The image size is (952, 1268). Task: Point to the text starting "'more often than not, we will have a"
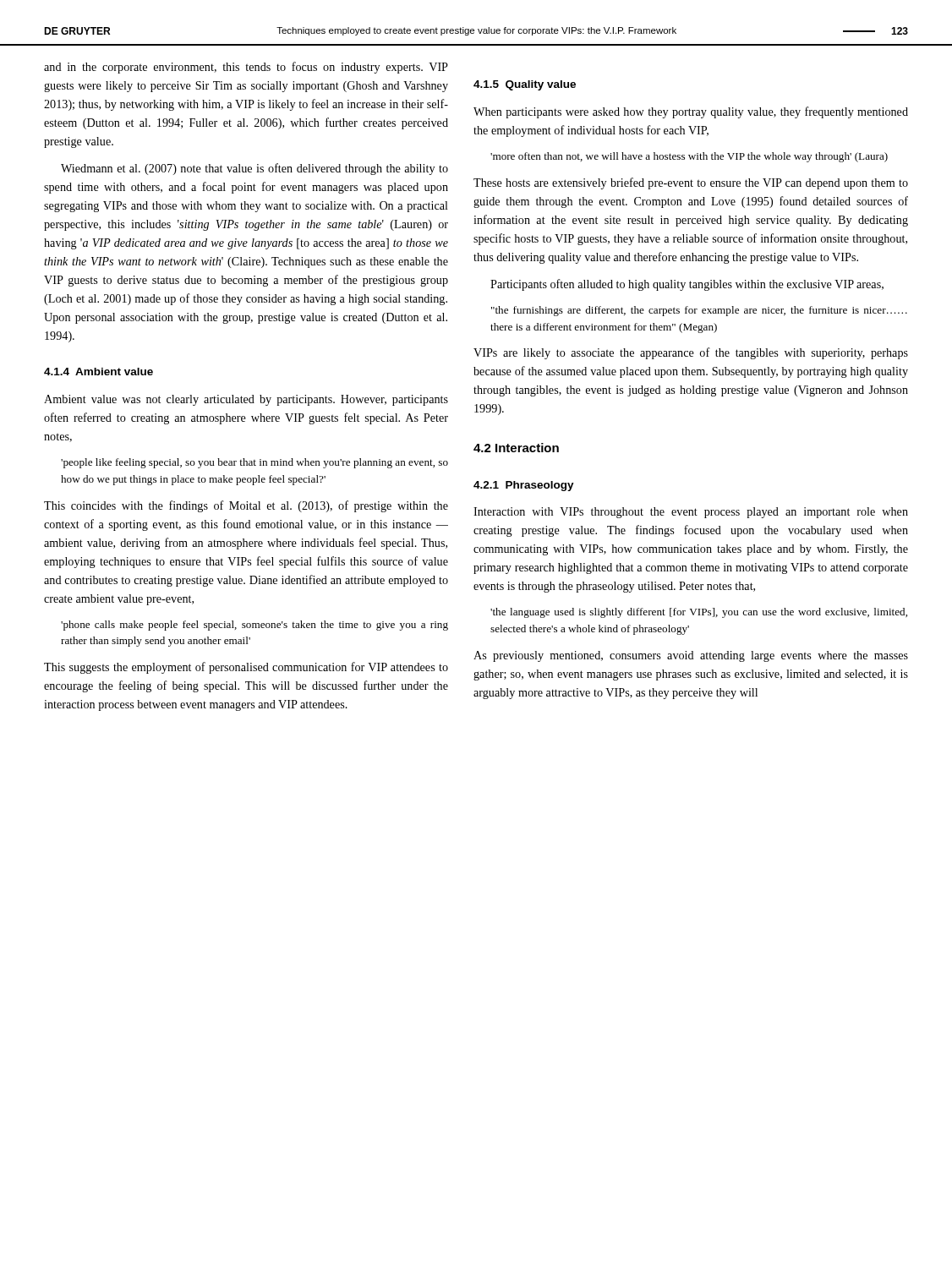(699, 156)
